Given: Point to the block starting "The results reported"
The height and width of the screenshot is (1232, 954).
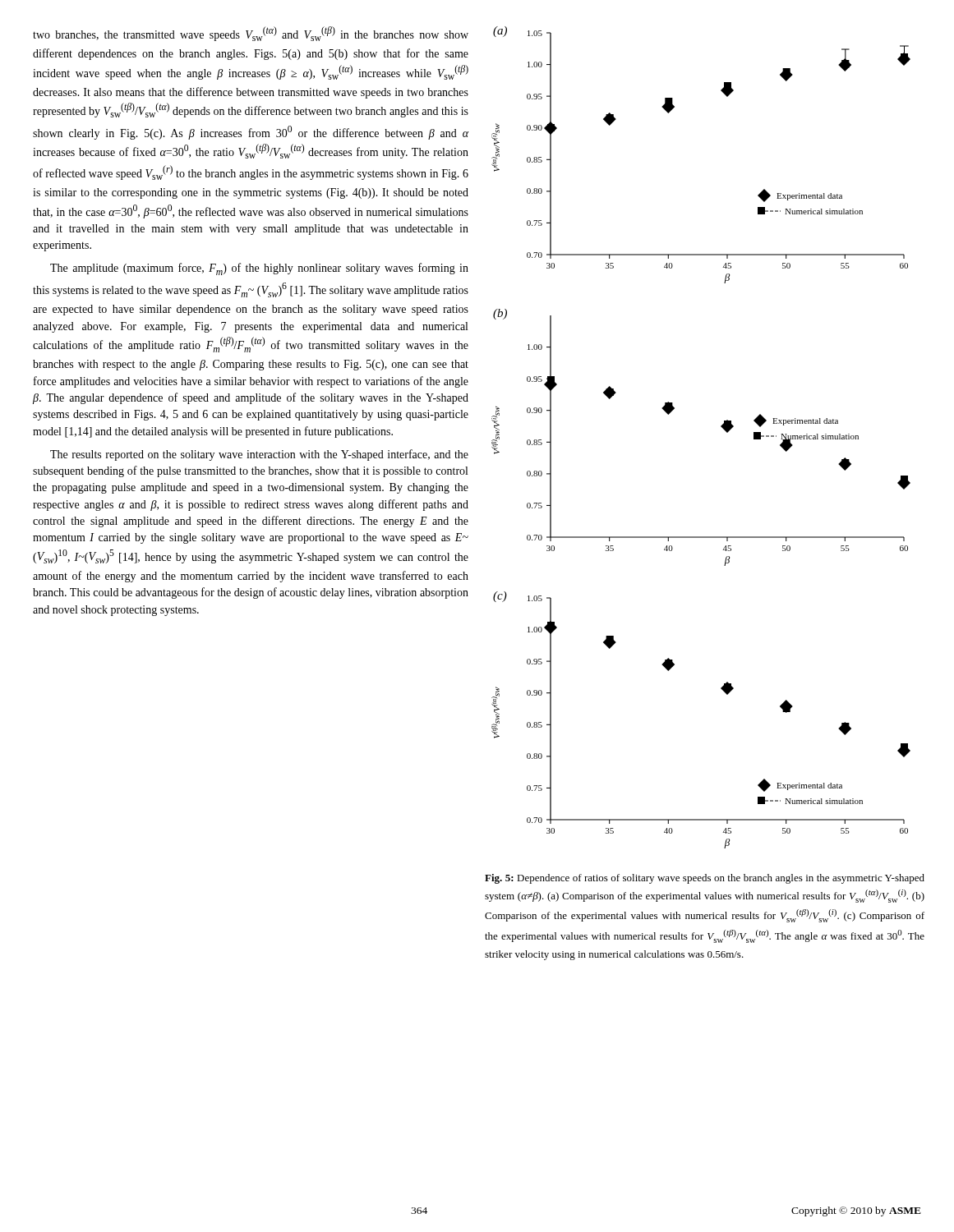Looking at the screenshot, I should (251, 532).
